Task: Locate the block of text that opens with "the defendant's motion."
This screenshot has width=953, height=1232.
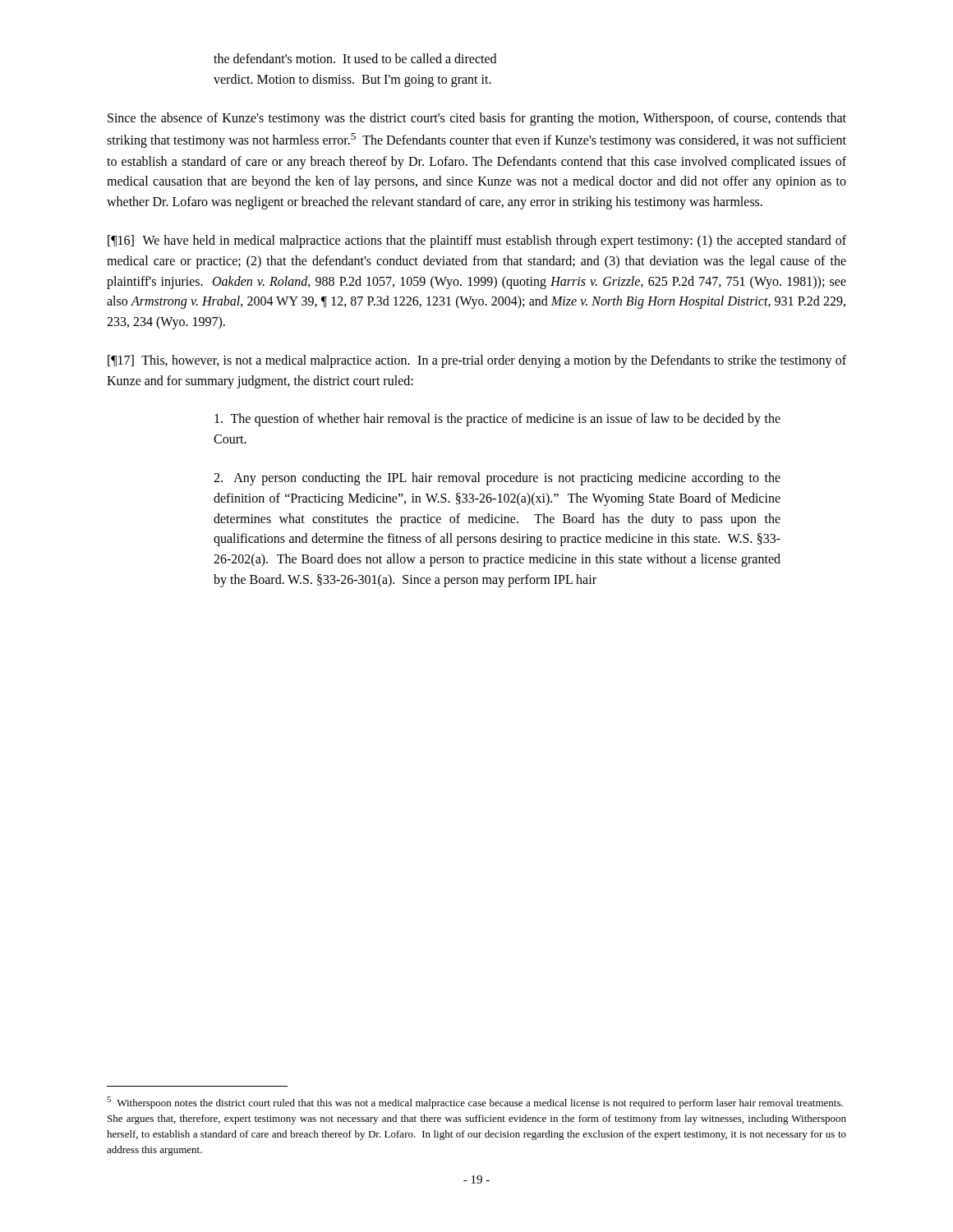Action: pyautogui.click(x=497, y=70)
